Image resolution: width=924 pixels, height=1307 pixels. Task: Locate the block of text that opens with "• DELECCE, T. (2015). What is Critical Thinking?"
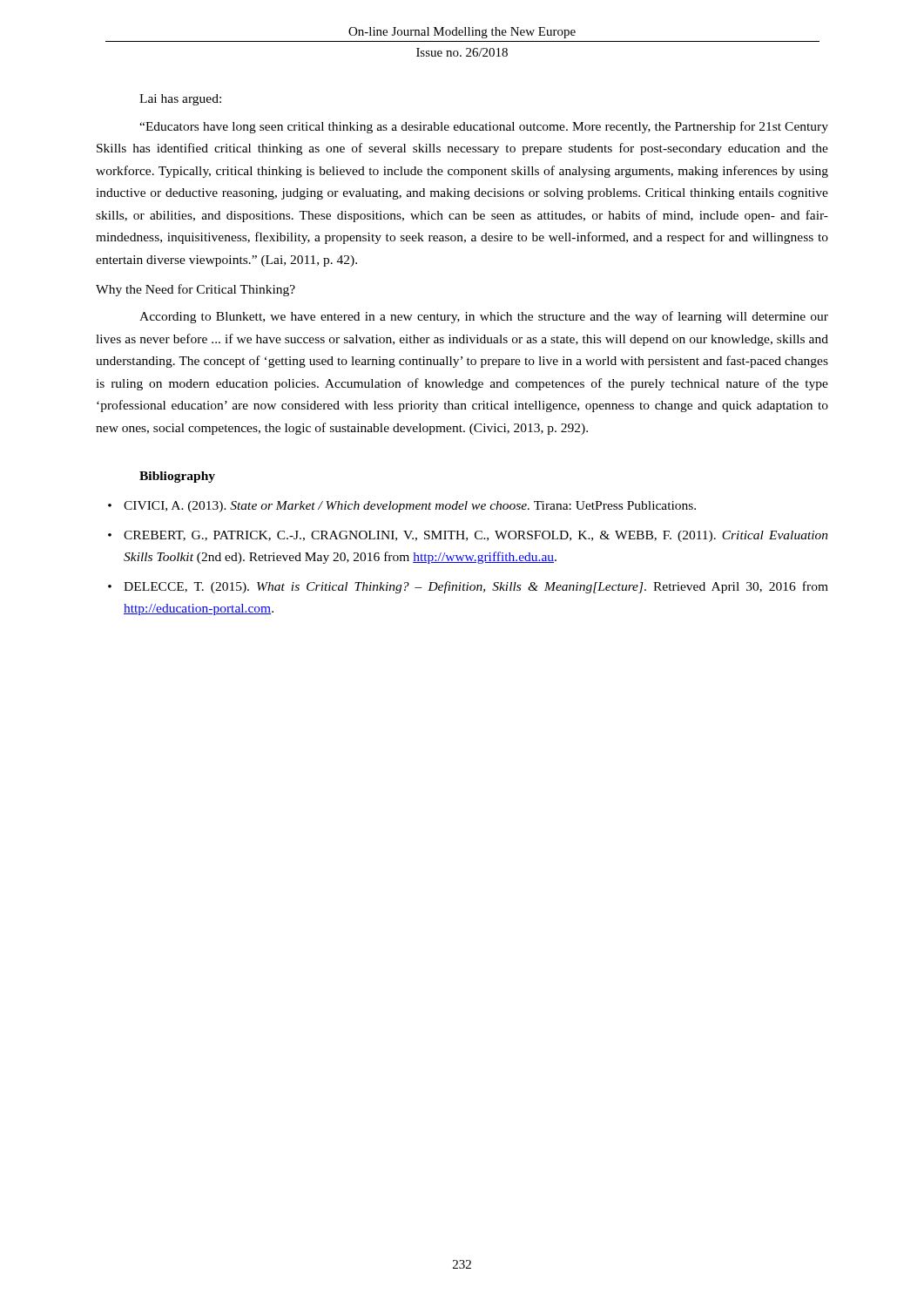pos(462,597)
